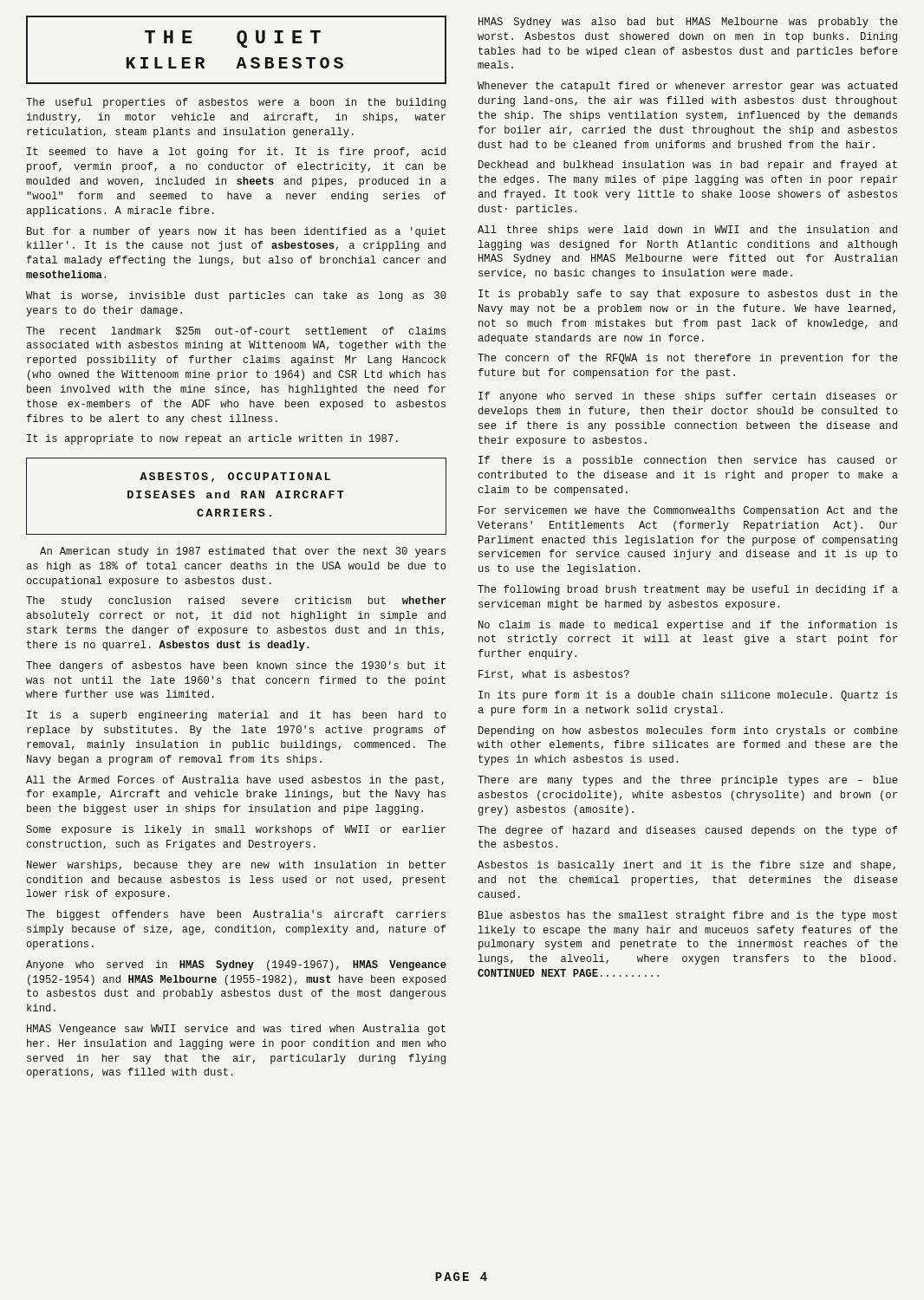Point to the block beginning "The study conclusion raised severe criticism"
This screenshot has width=924, height=1300.
coord(236,624)
